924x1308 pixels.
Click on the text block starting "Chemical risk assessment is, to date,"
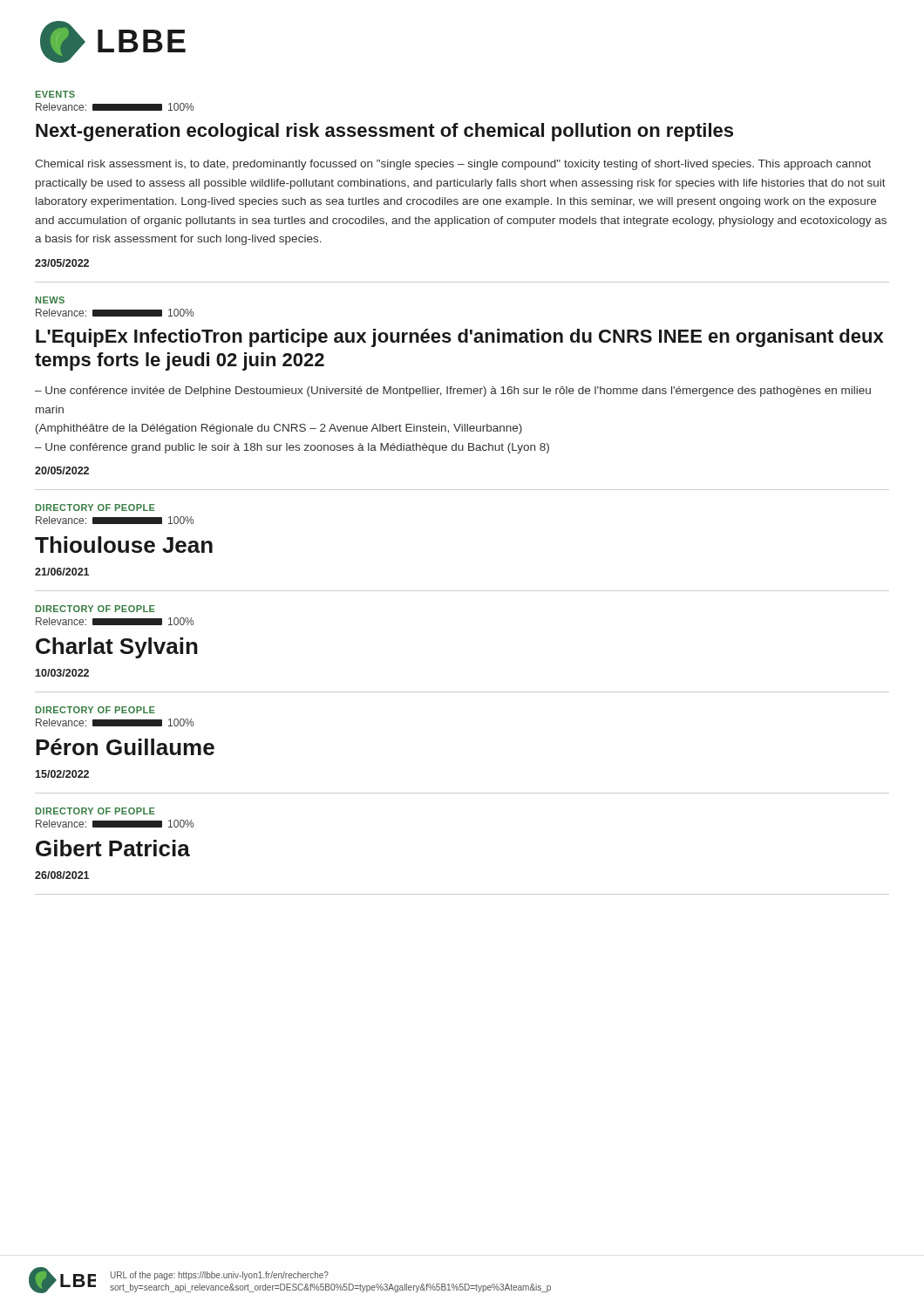462,201
